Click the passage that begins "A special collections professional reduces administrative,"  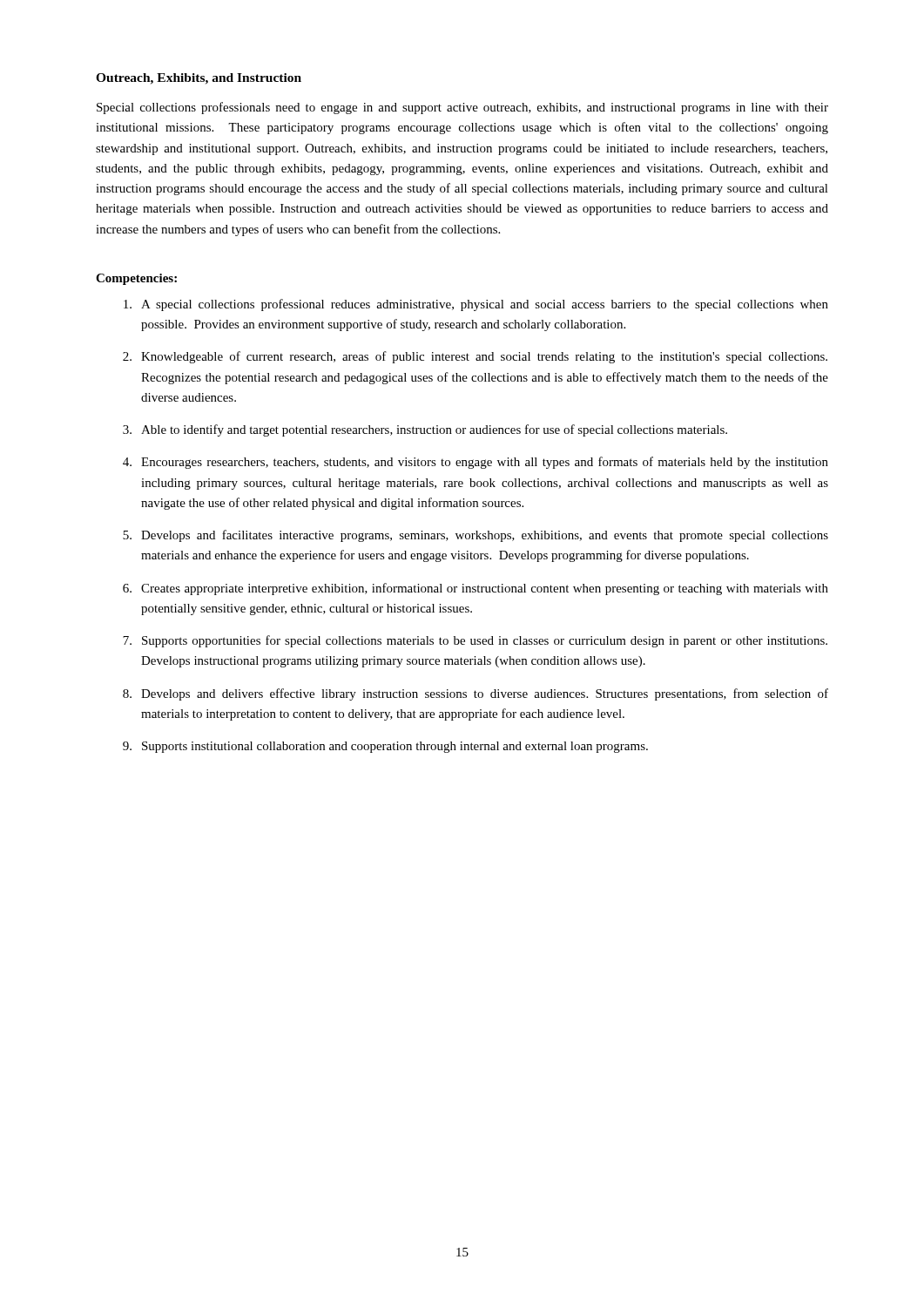(462, 315)
